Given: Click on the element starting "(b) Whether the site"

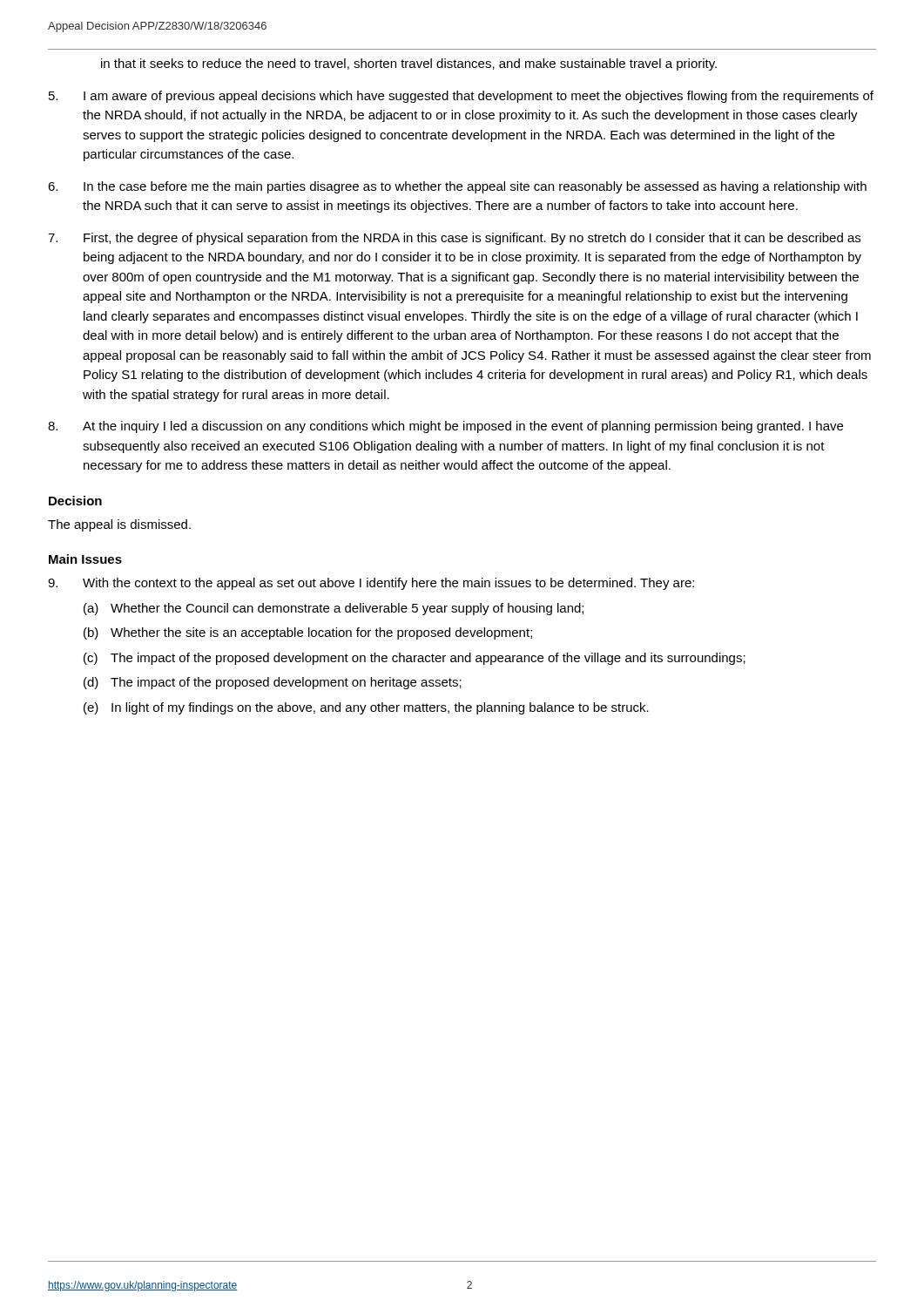Looking at the screenshot, I should (479, 633).
